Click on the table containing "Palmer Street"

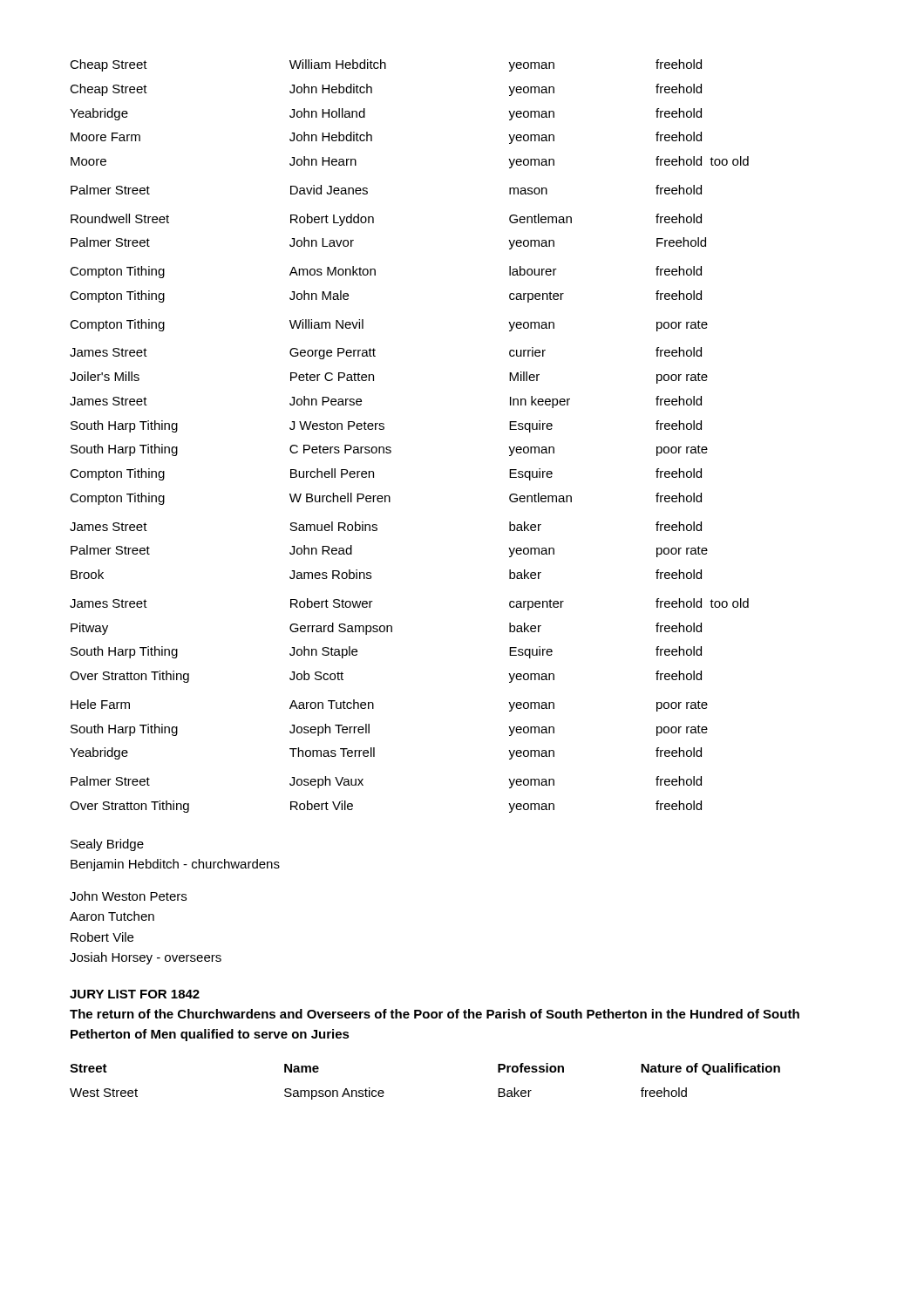(462, 435)
